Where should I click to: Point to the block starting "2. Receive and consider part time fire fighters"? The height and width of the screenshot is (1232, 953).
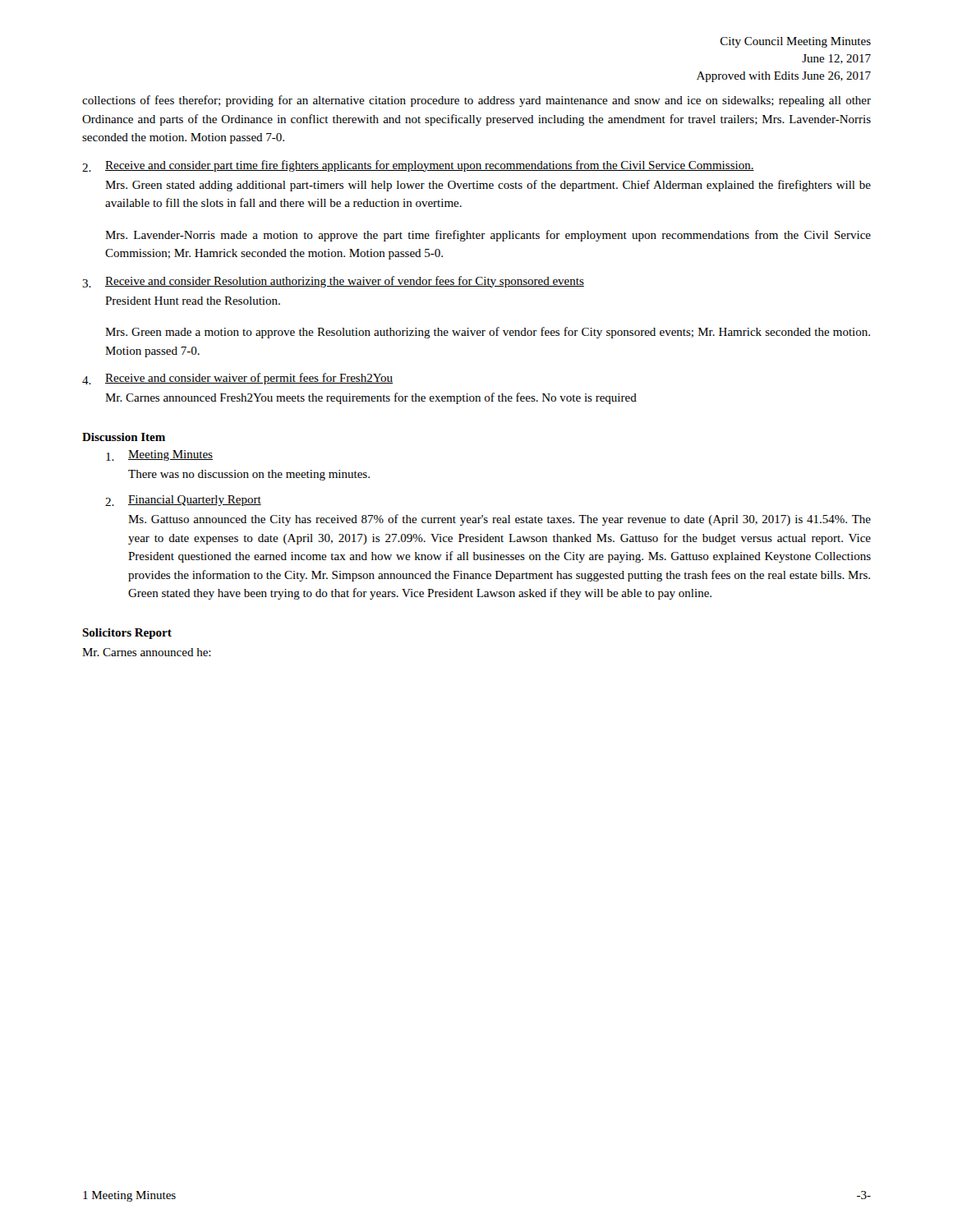418,166
